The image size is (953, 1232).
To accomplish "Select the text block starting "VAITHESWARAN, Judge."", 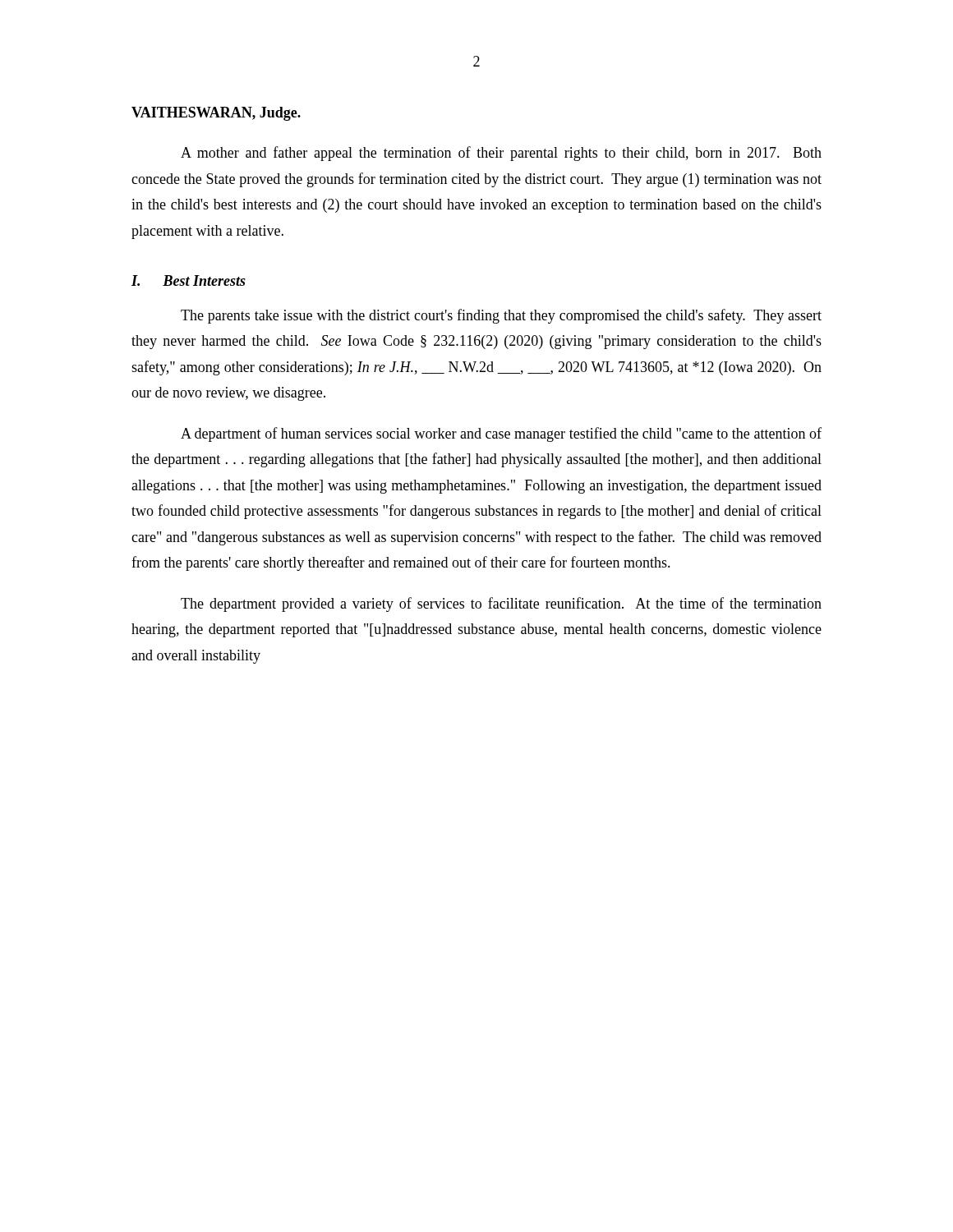I will (216, 114).
